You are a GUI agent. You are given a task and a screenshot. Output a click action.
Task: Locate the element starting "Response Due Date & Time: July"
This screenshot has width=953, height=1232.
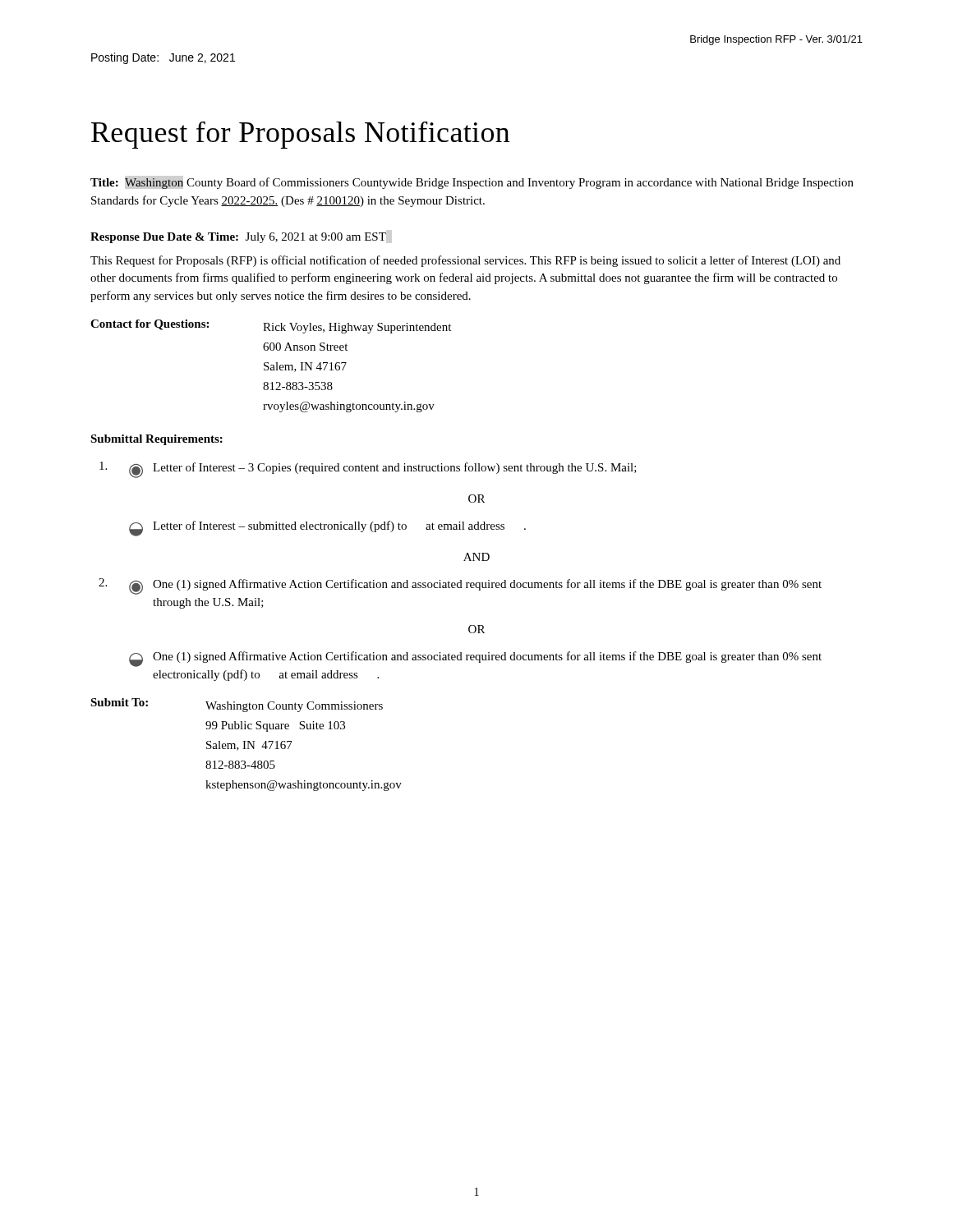click(x=241, y=236)
